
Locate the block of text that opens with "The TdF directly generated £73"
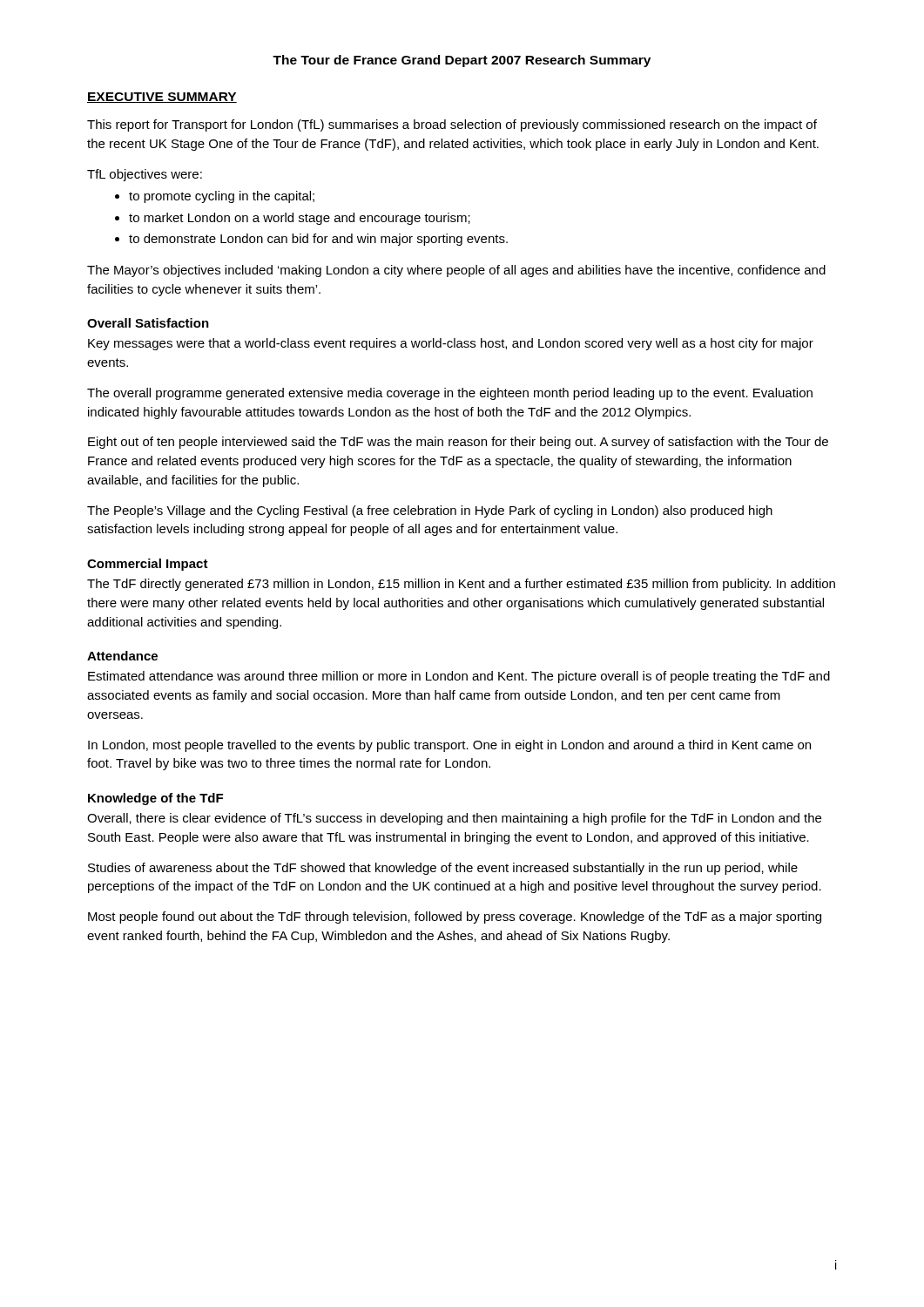(x=462, y=602)
